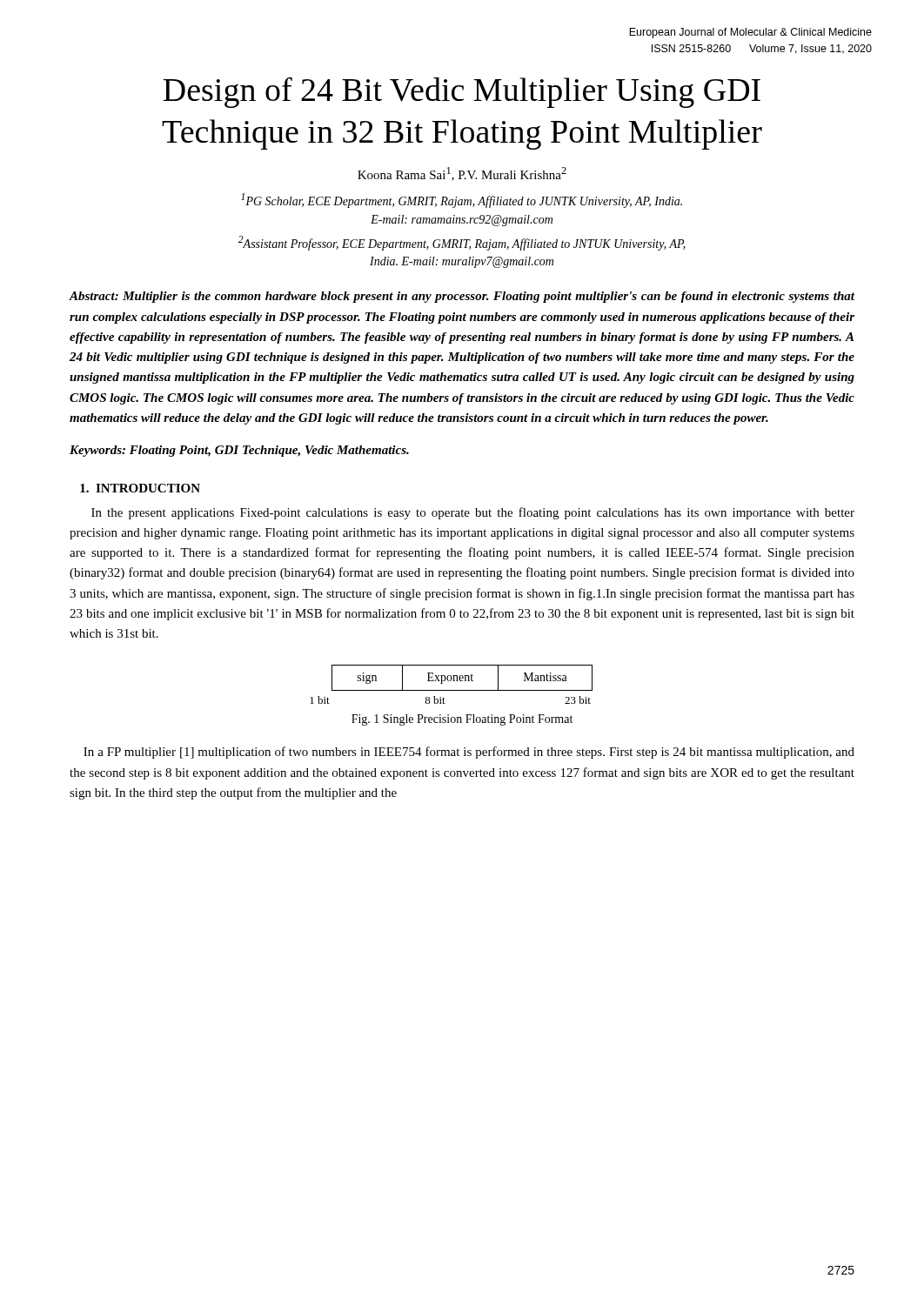The height and width of the screenshot is (1305, 924).
Task: Find the text block that says "1PG Scholar, ECE Department, GMRIT, Rajam,"
Action: pos(462,209)
